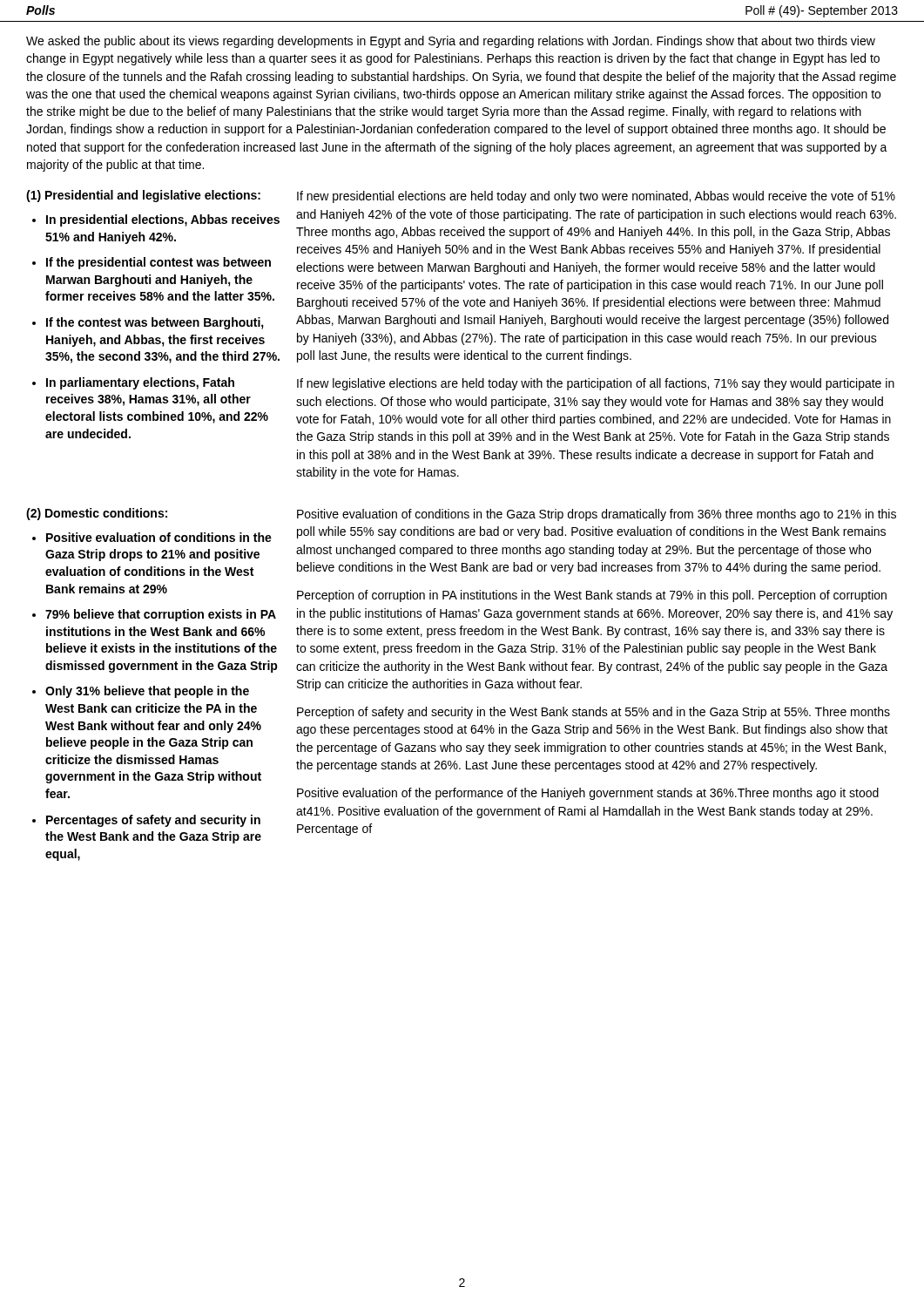Viewport: 924px width, 1307px height.
Task: Click the passage that begins "If new presidential elections are"
Action: (597, 276)
